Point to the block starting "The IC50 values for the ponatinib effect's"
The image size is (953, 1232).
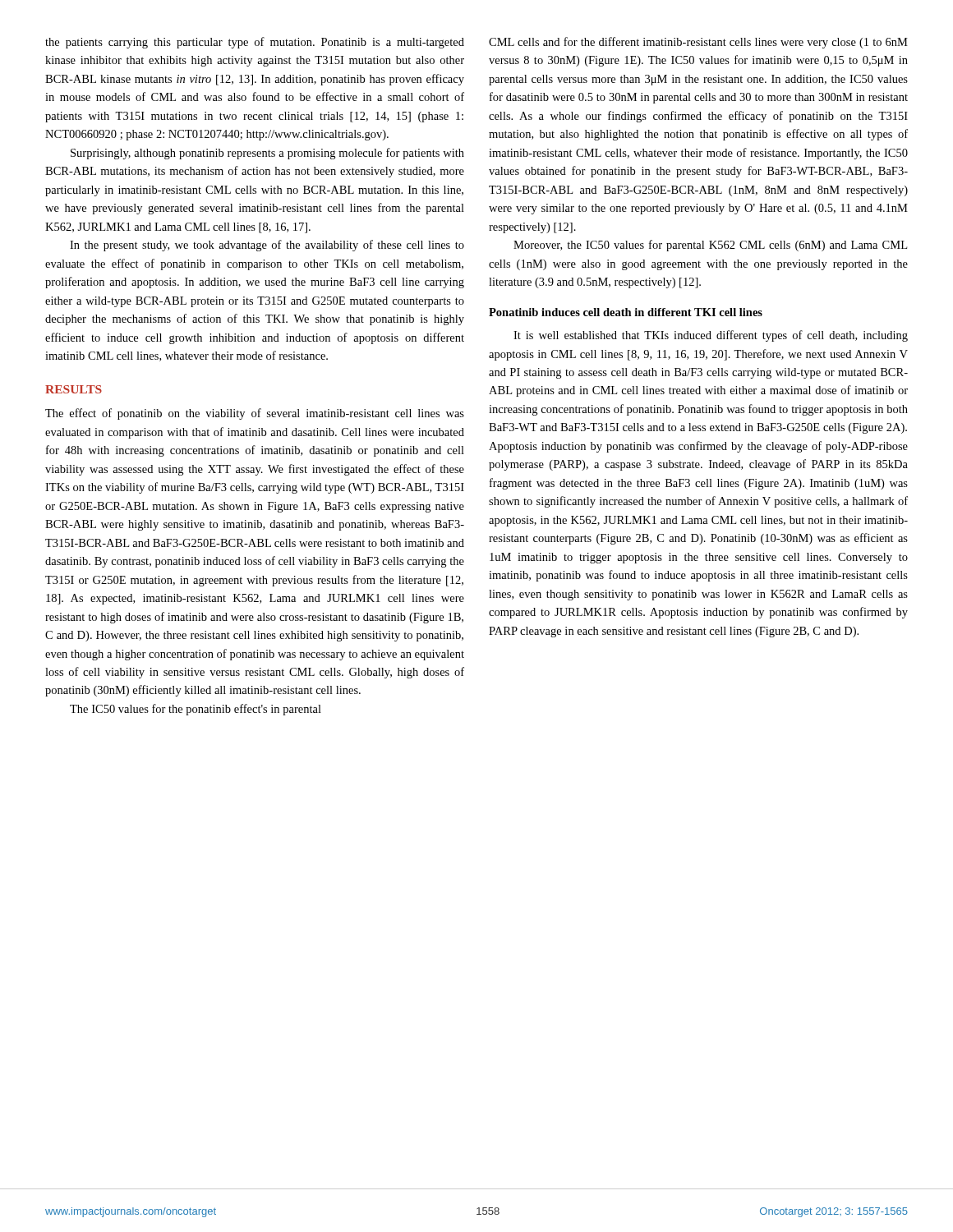tap(255, 709)
